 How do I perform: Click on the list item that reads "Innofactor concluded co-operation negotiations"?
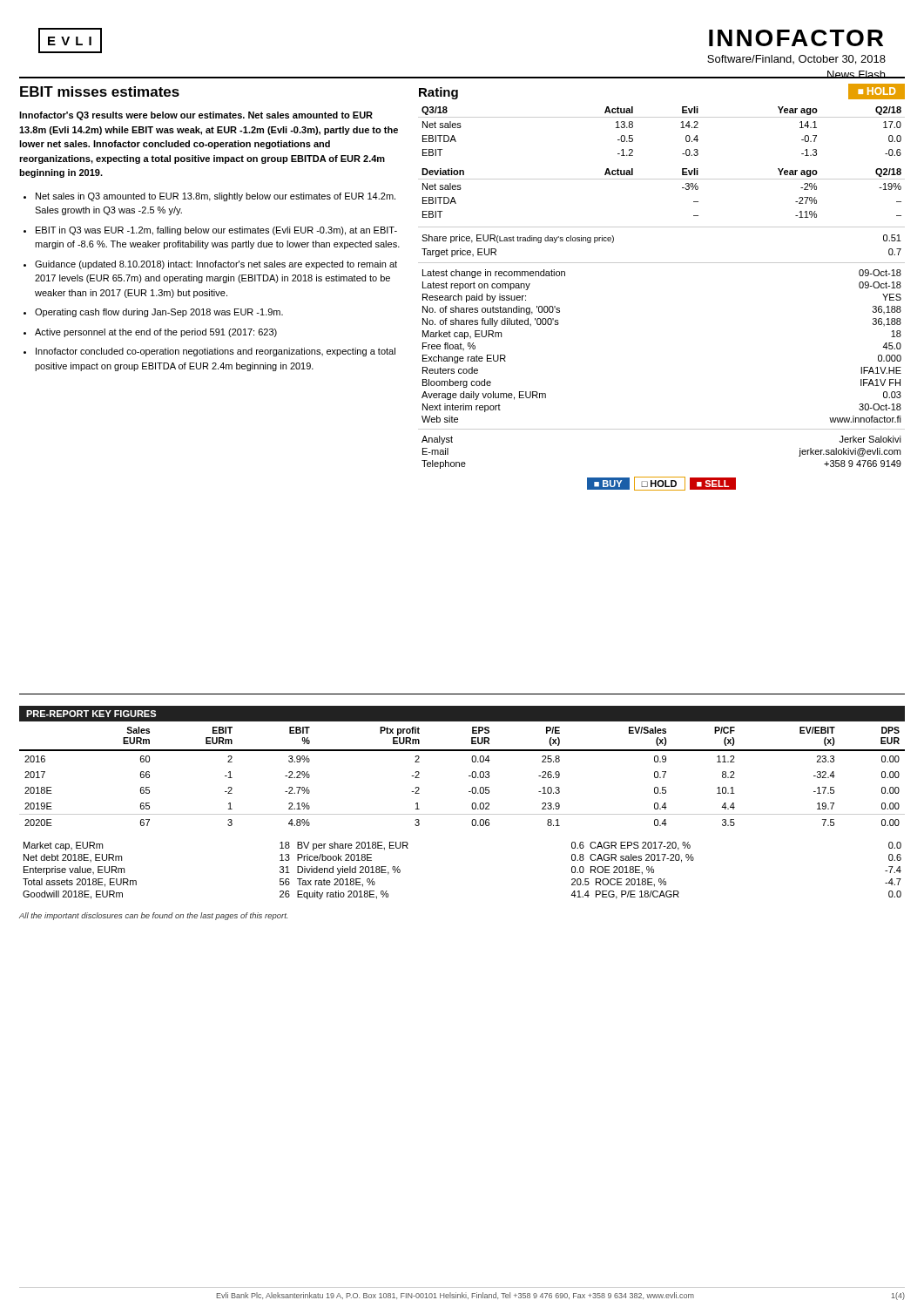pyautogui.click(x=215, y=358)
